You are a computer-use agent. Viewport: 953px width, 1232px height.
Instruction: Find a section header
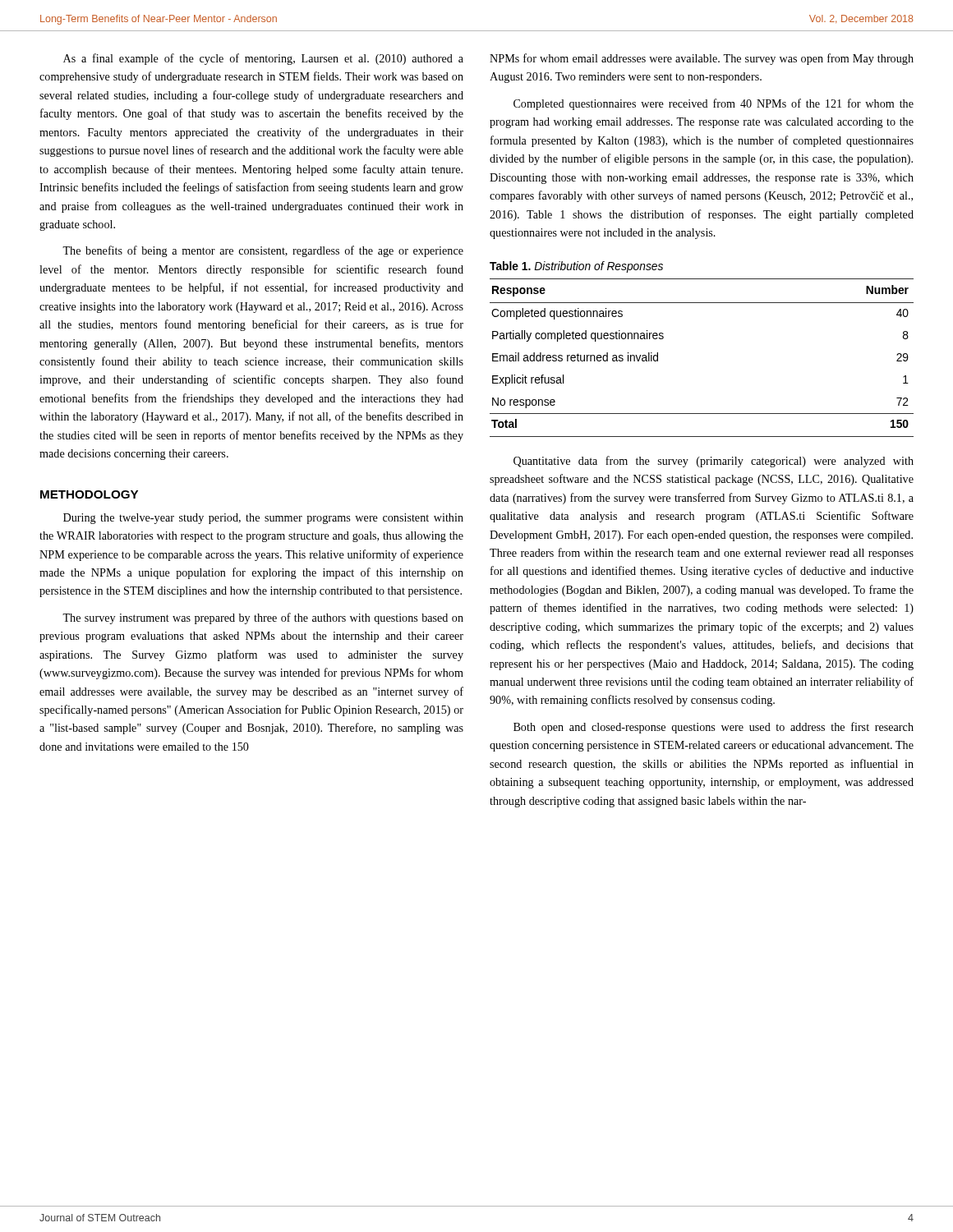pyautogui.click(x=89, y=494)
